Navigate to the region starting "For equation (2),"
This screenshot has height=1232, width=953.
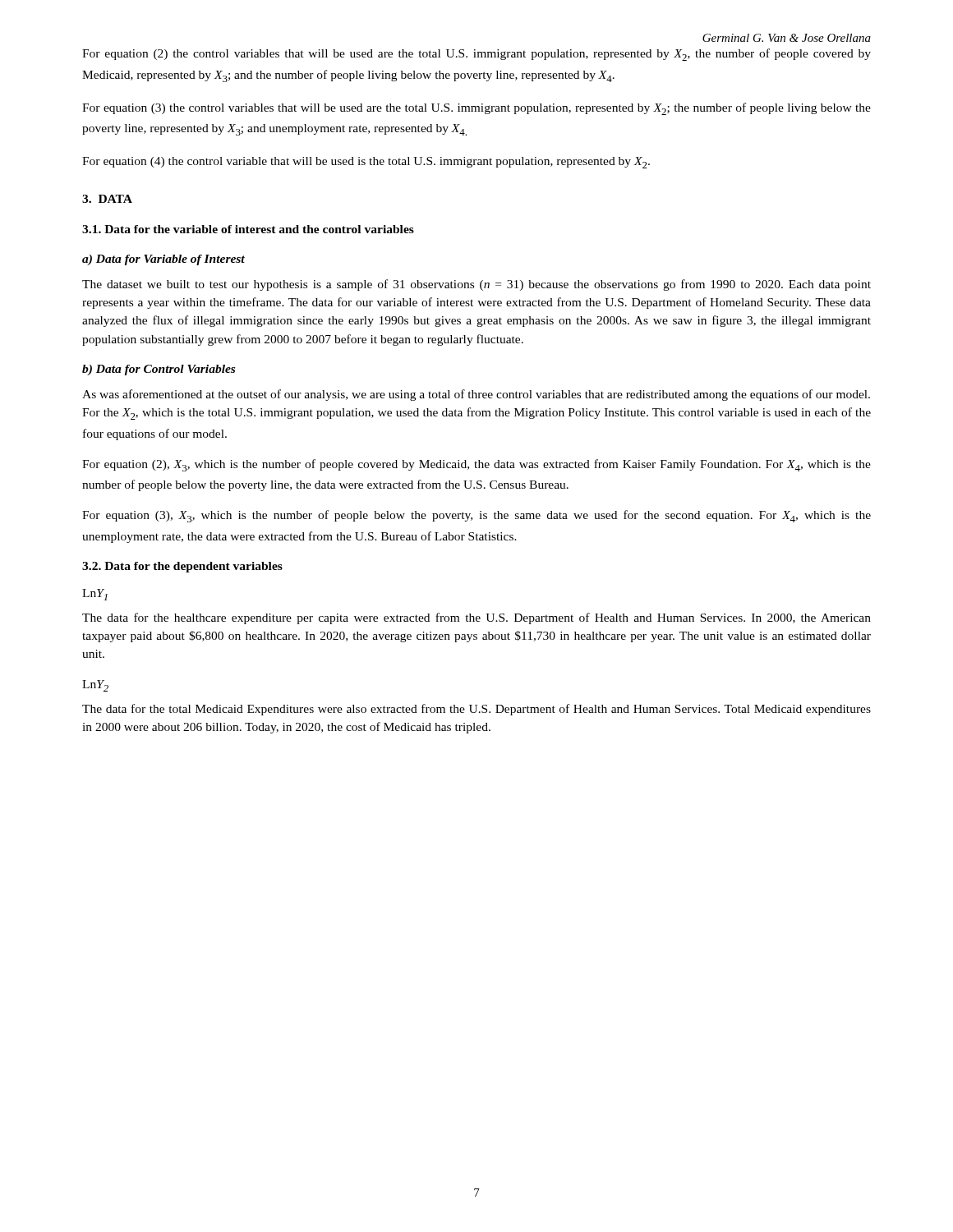476,474
